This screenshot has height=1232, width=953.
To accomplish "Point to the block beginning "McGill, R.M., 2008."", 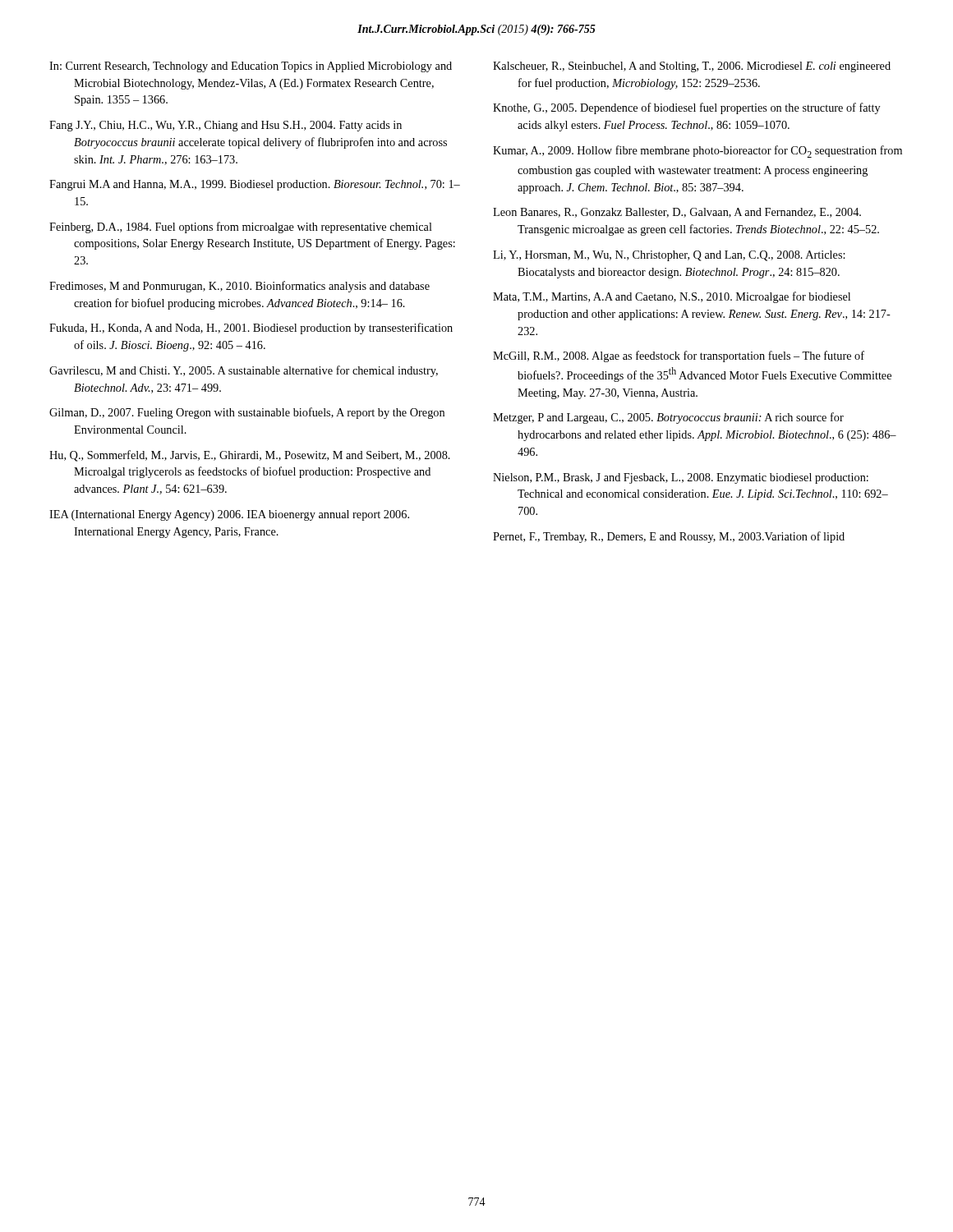I will [692, 374].
